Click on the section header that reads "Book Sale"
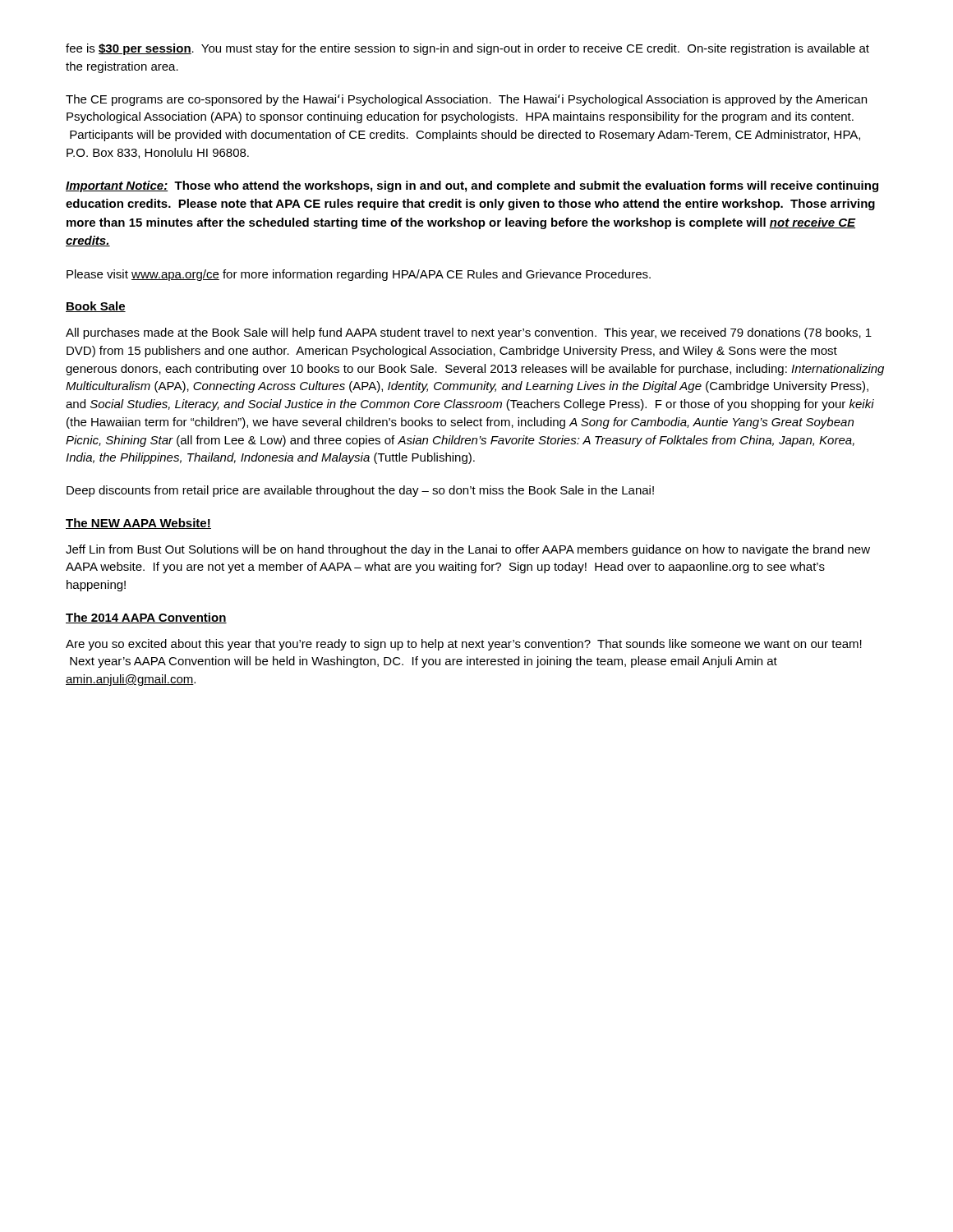953x1232 pixels. [96, 306]
